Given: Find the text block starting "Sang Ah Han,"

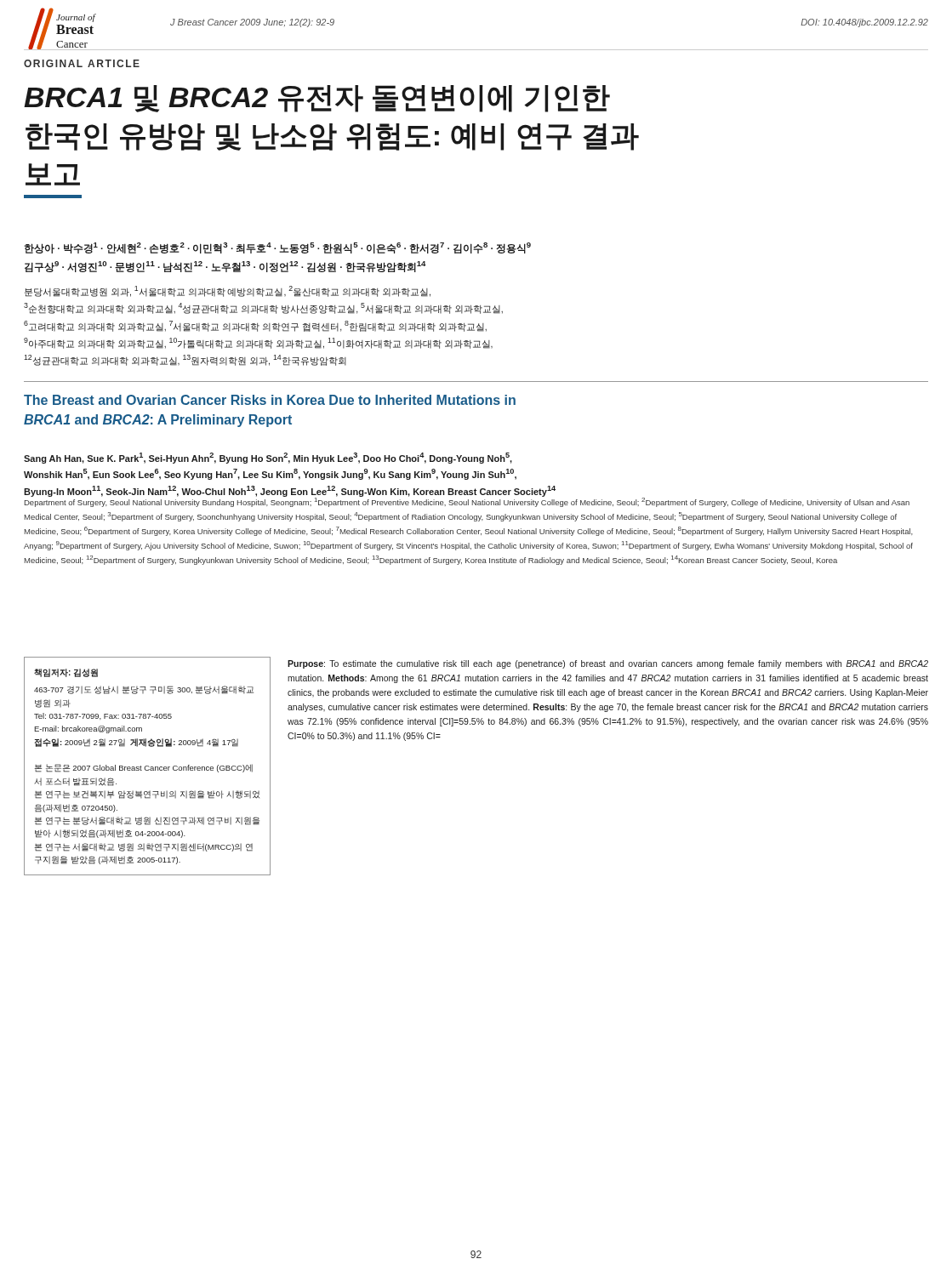Looking at the screenshot, I should [290, 474].
